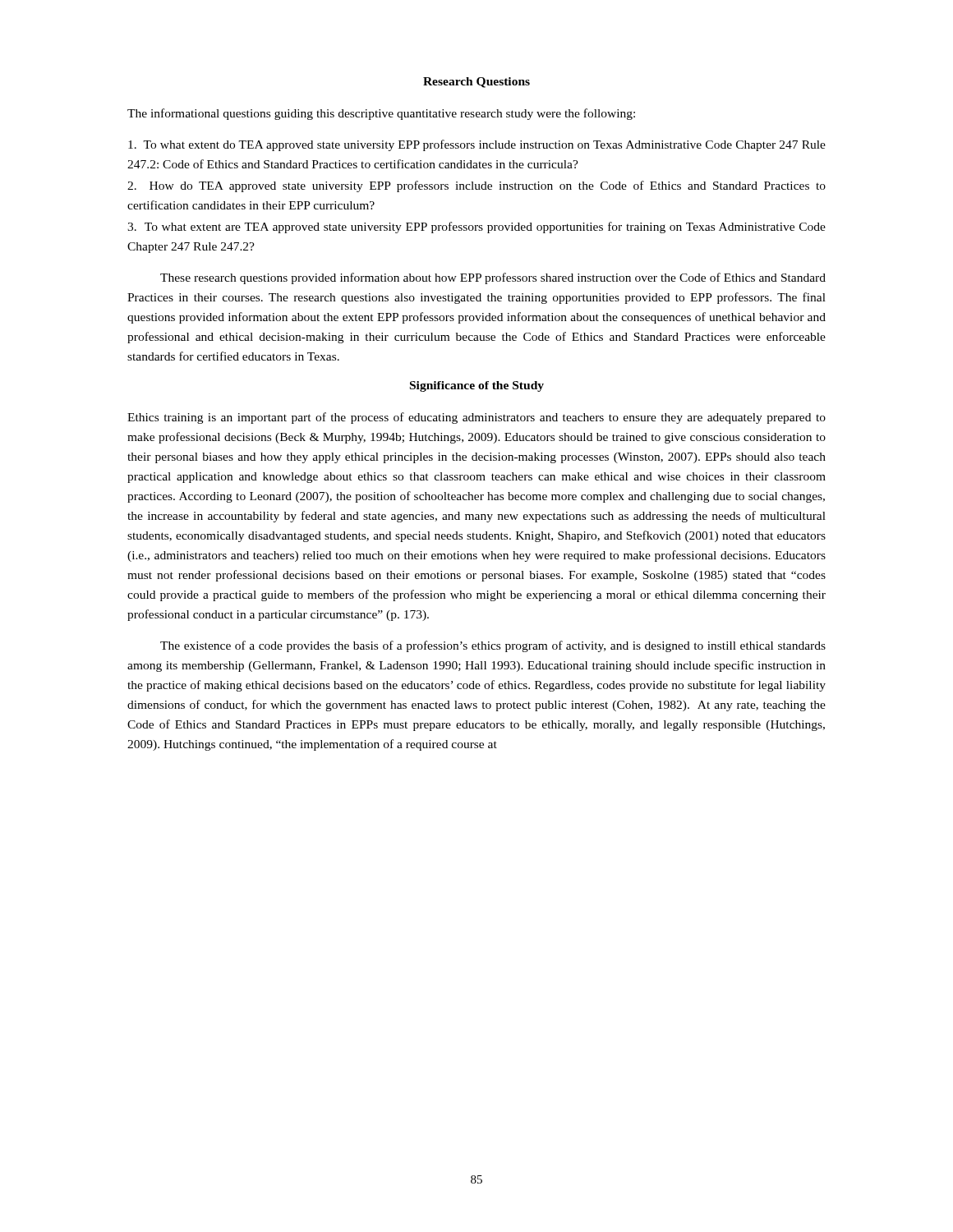Viewport: 953px width, 1232px height.
Task: Click the passage that begins "3. To what"
Action: [x=476, y=236]
